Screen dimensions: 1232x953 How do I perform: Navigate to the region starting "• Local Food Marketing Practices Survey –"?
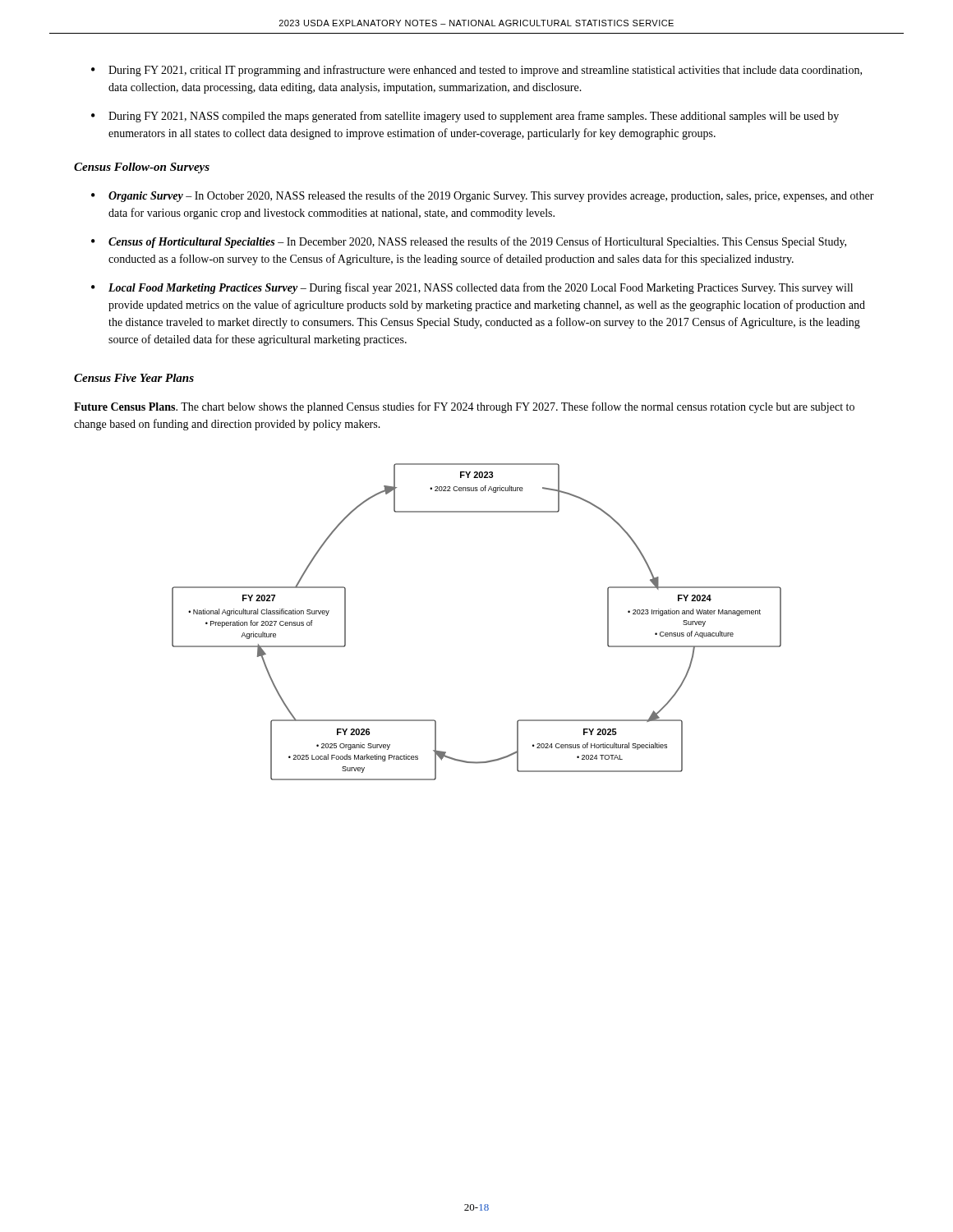tap(485, 314)
